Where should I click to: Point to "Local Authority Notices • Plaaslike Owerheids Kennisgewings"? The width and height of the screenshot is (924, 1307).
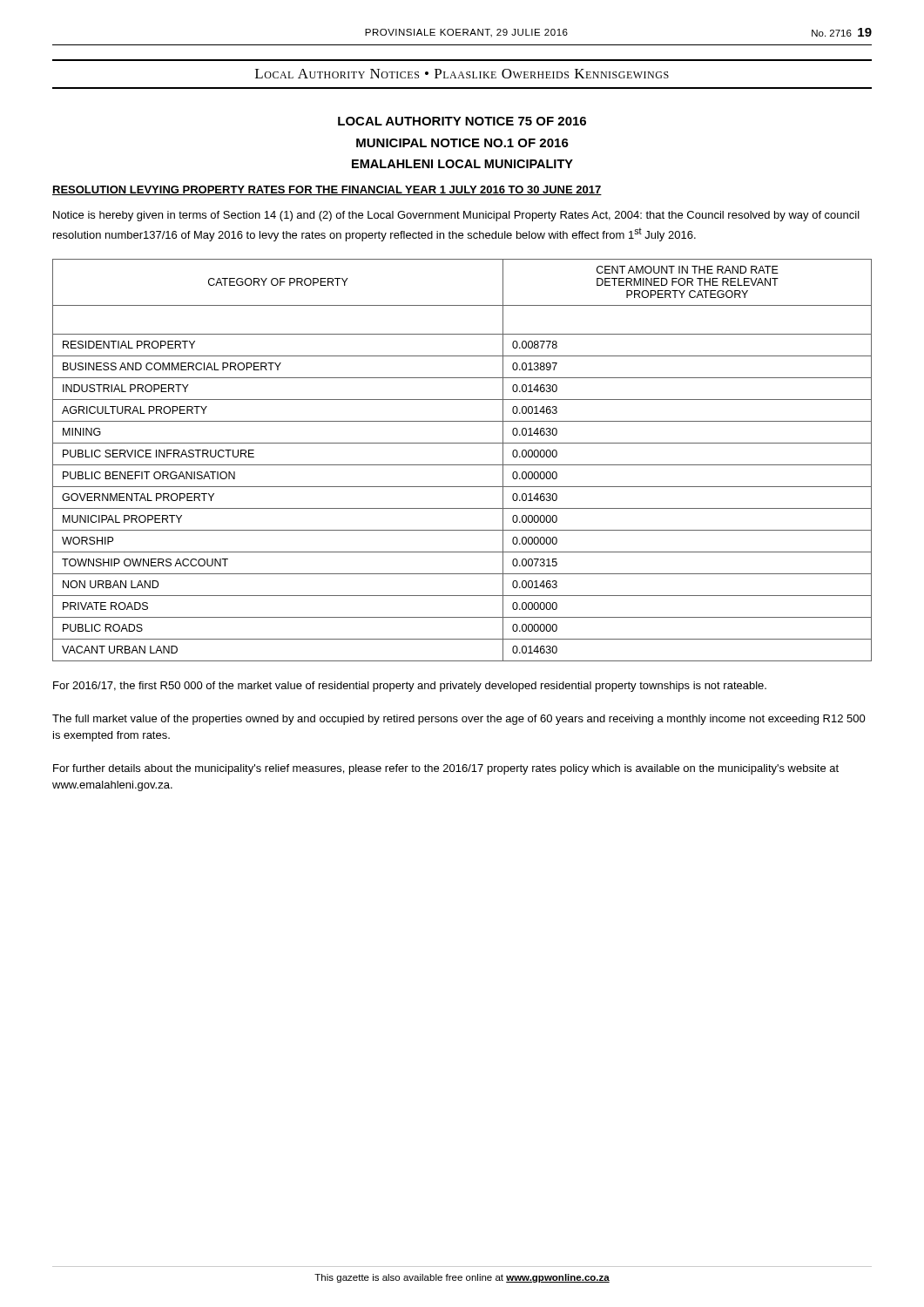(462, 74)
